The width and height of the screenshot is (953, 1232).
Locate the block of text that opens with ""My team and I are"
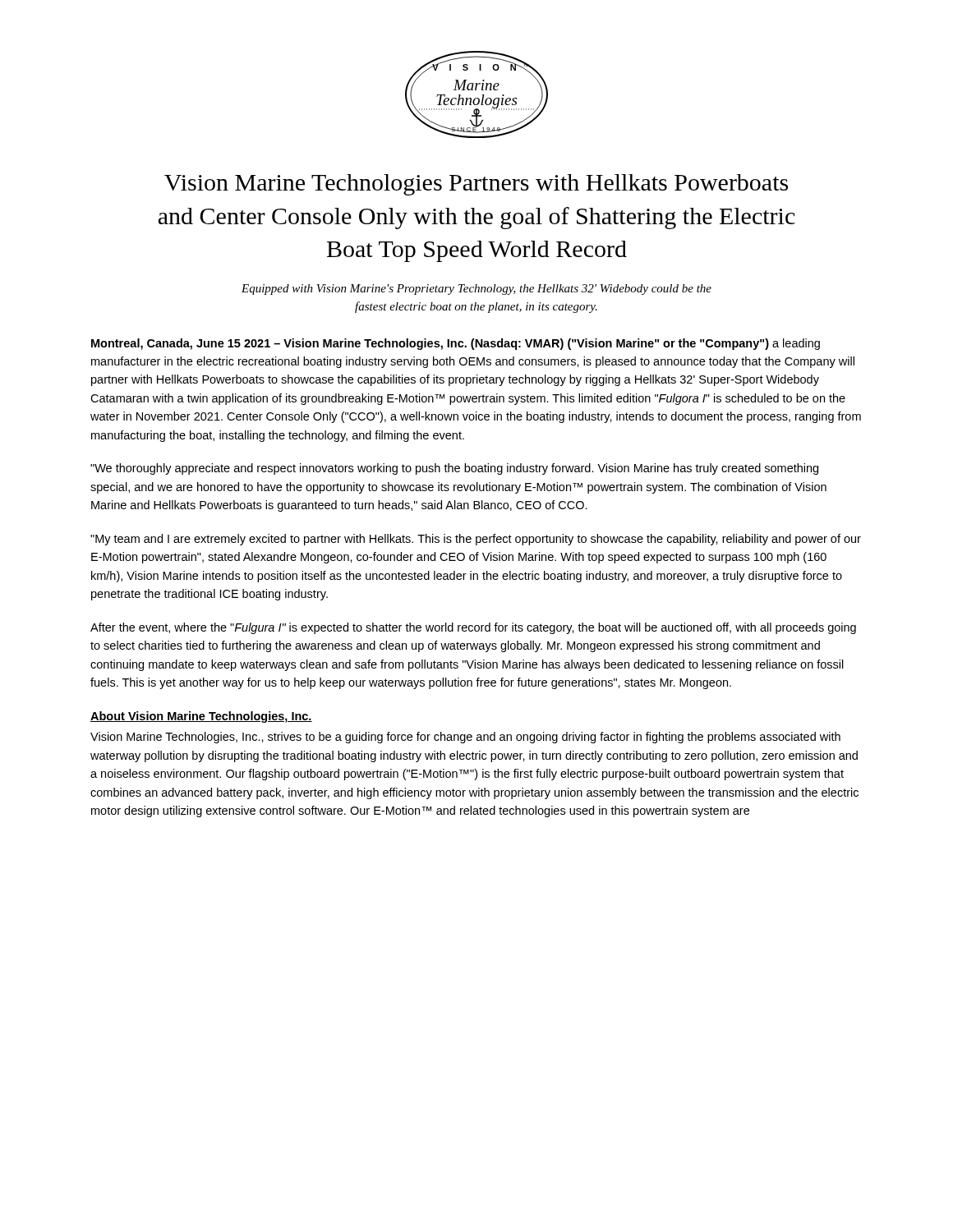click(476, 566)
